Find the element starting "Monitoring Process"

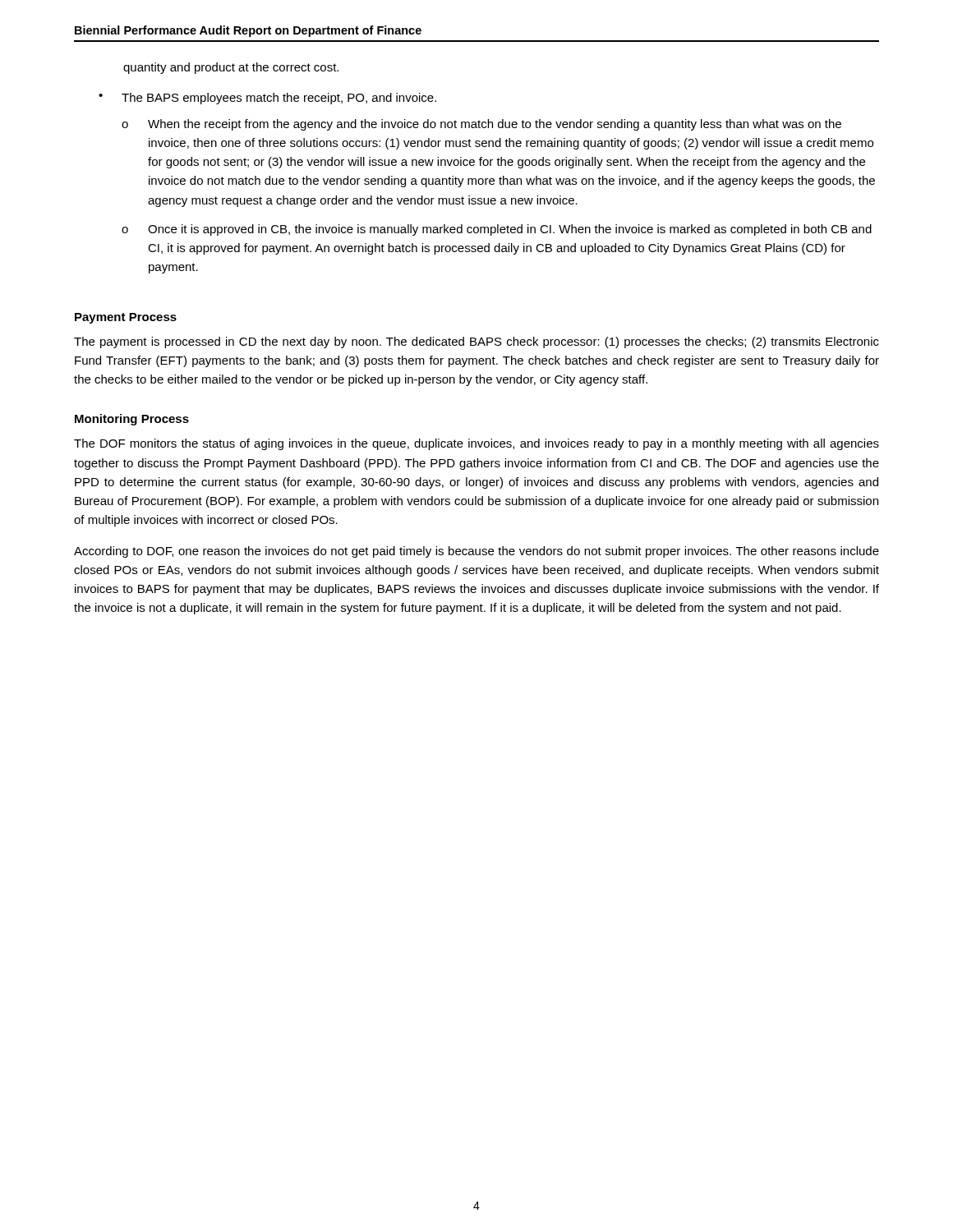click(x=131, y=419)
